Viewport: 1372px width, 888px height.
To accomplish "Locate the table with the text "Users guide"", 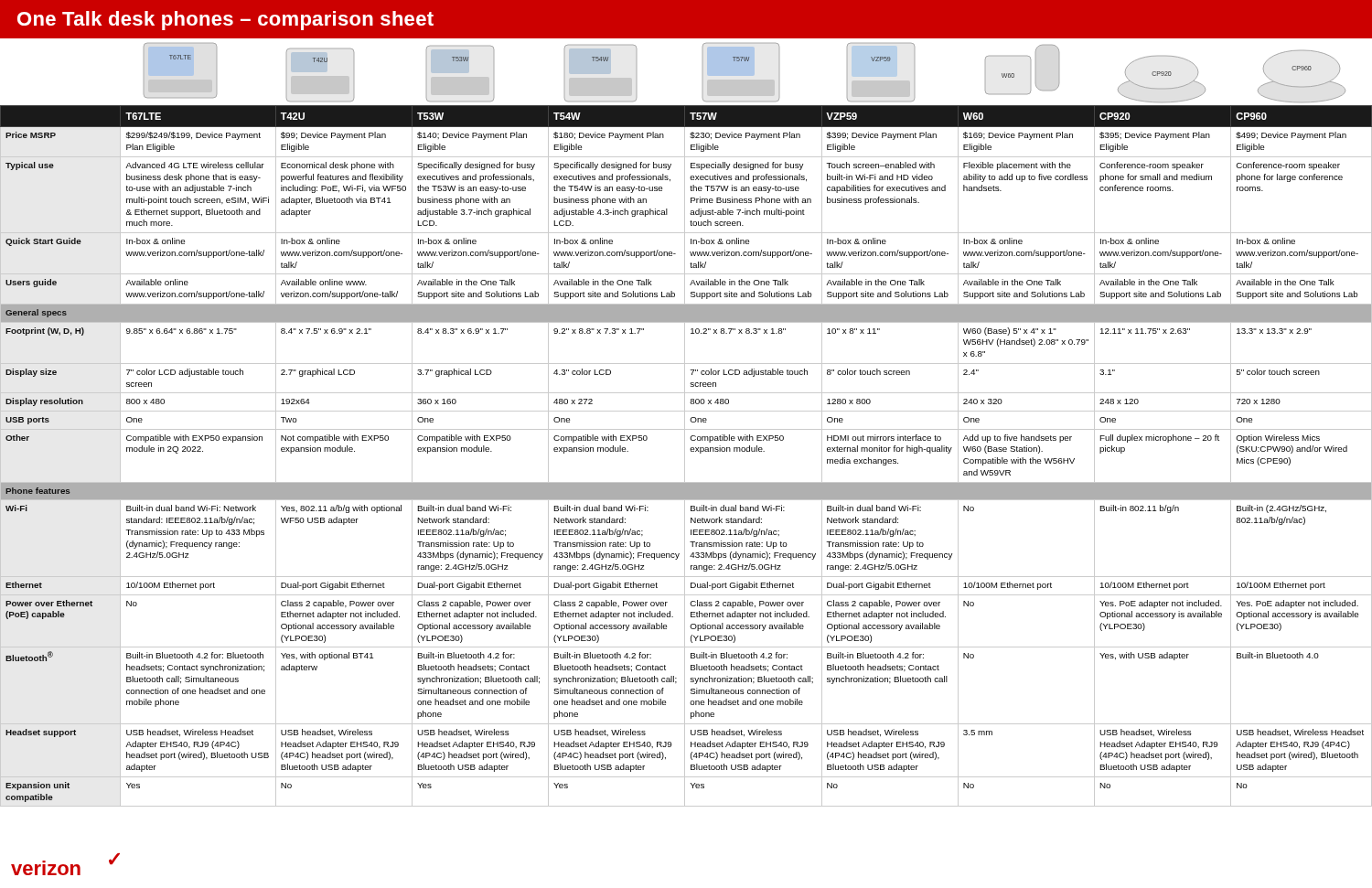I will [x=686, y=456].
